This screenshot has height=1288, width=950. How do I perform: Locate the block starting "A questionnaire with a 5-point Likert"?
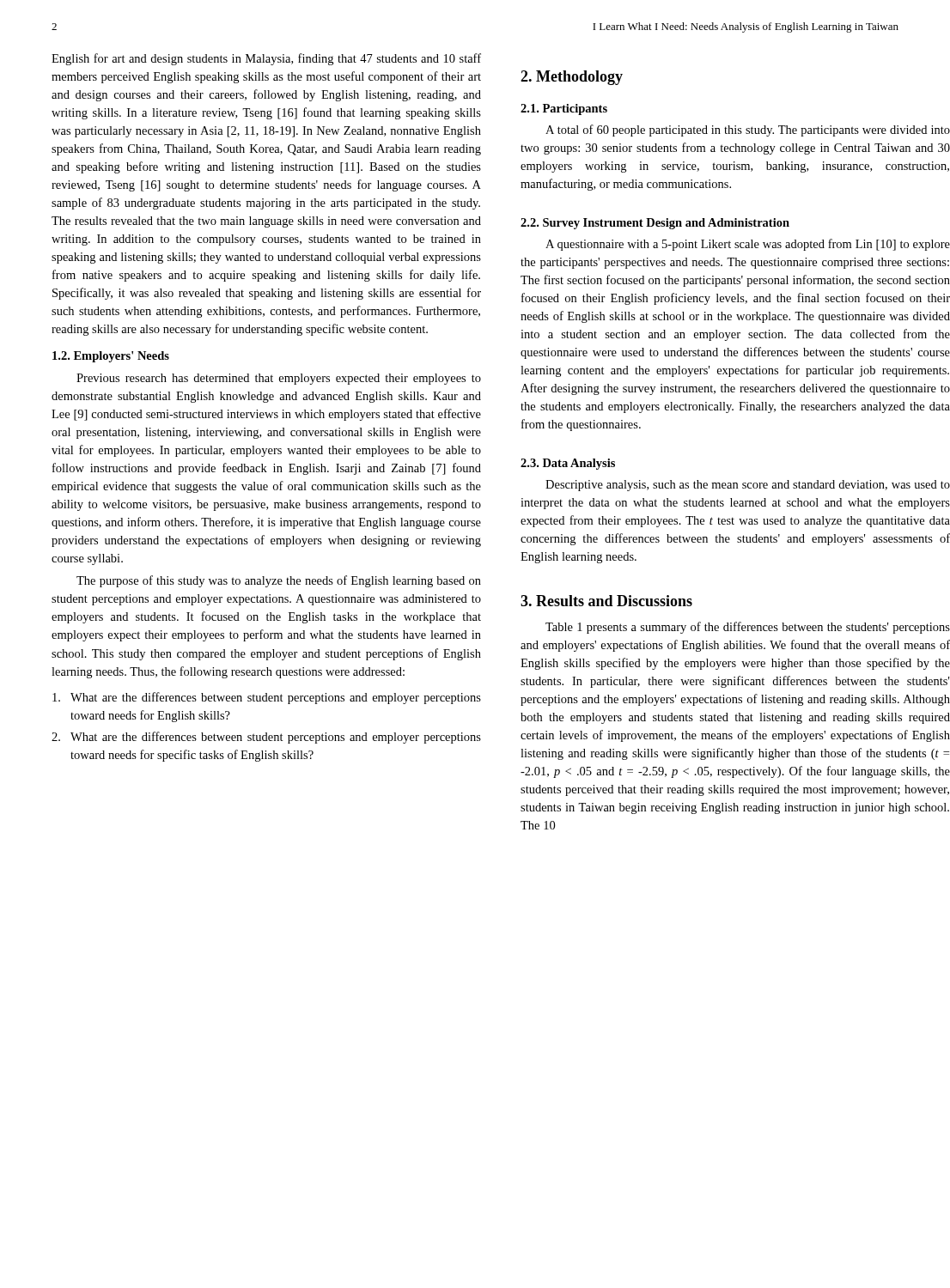[735, 335]
